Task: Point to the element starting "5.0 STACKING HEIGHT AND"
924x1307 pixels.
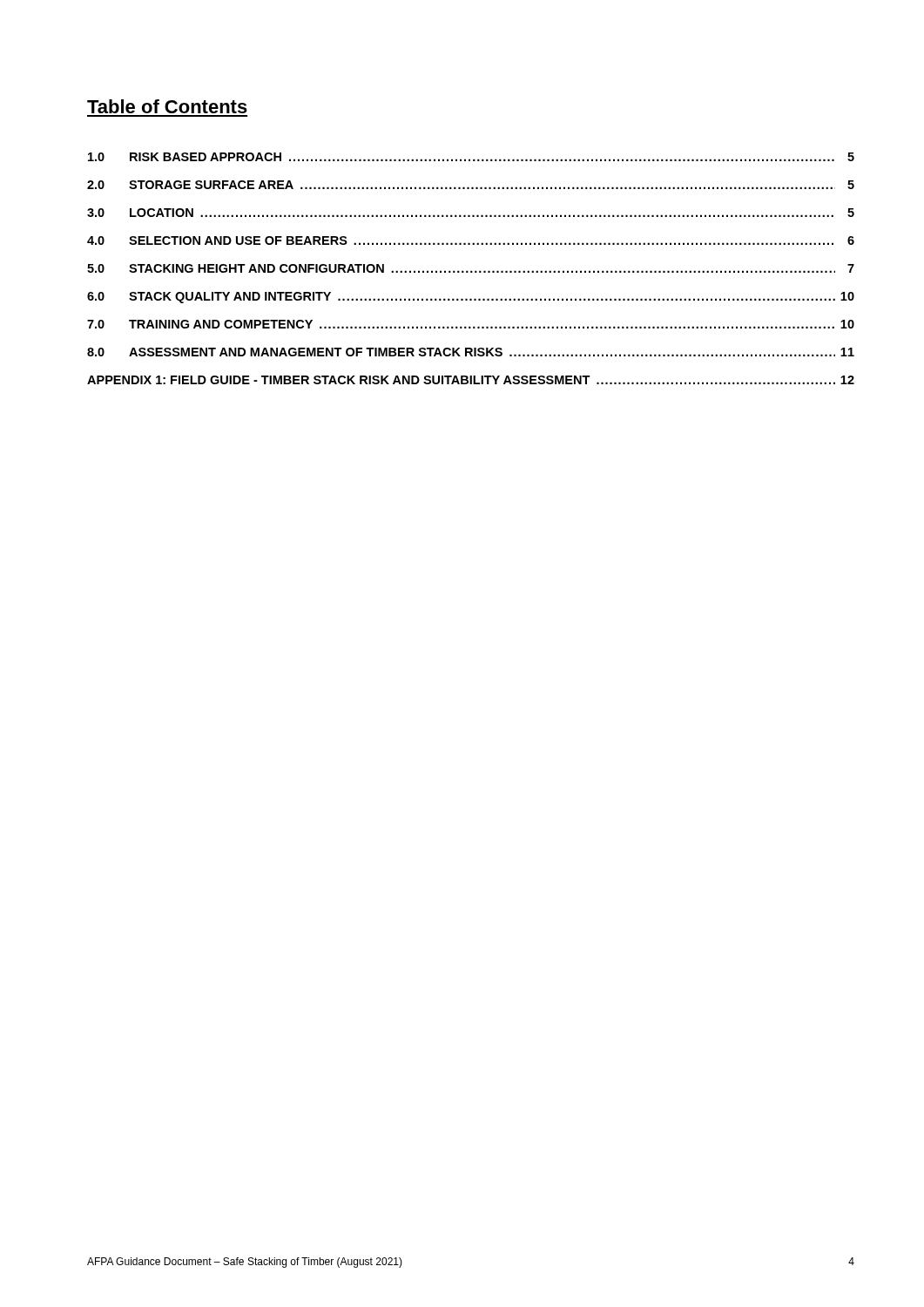Action: [471, 268]
